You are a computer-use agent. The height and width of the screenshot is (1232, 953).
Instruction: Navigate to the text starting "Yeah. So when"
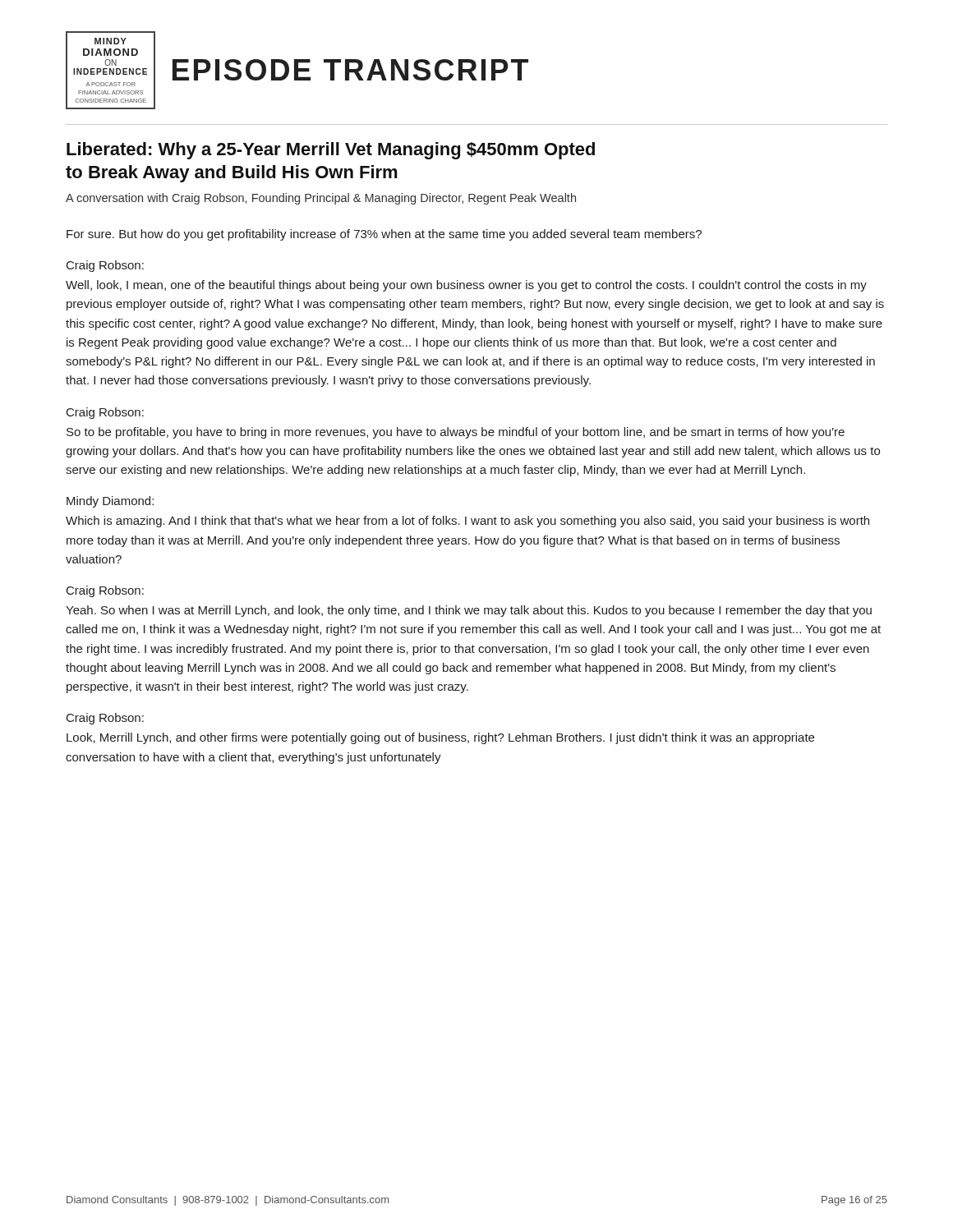click(x=473, y=648)
